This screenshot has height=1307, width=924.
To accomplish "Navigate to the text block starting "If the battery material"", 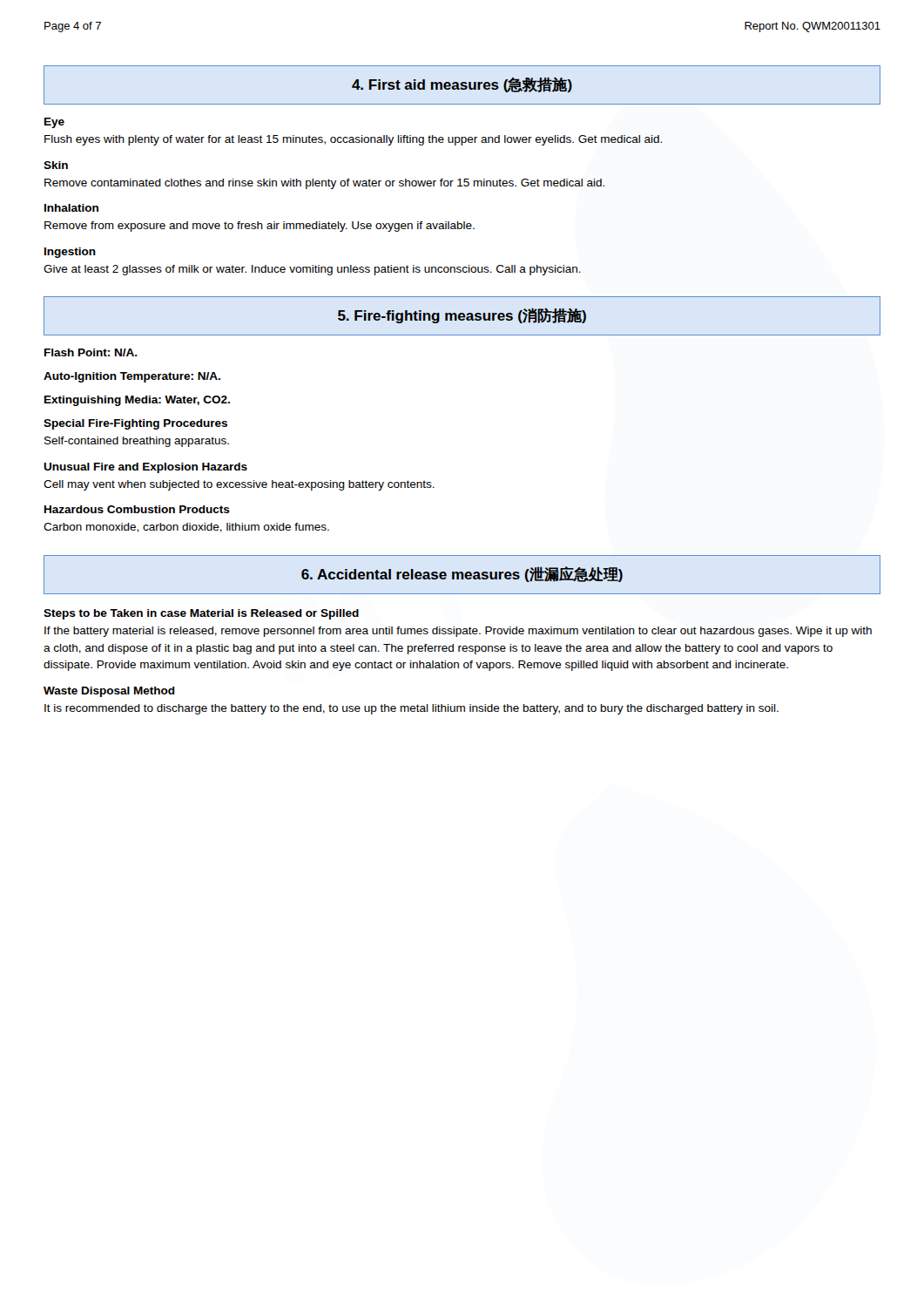I will (458, 647).
